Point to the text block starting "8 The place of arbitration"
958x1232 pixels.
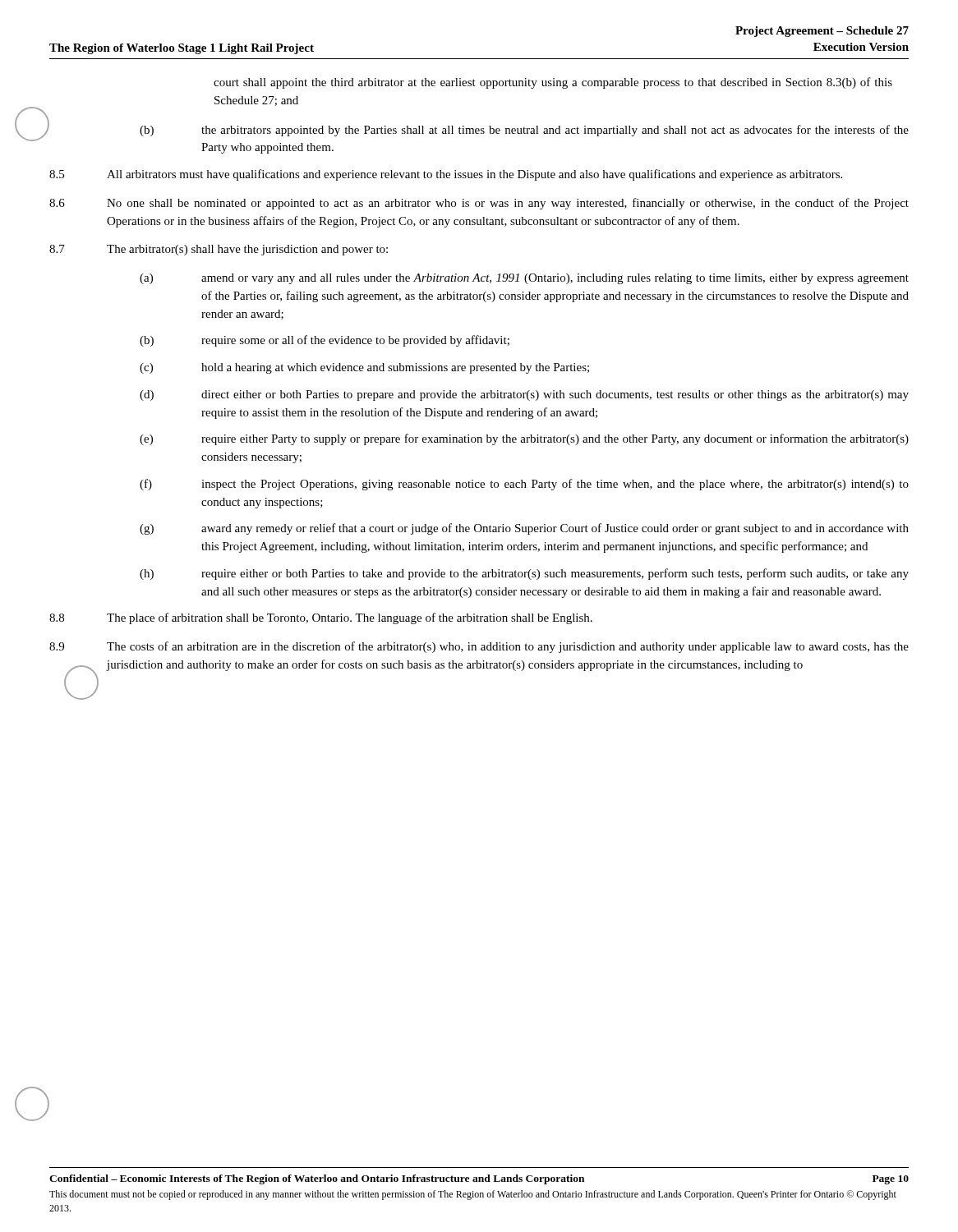[x=479, y=619]
